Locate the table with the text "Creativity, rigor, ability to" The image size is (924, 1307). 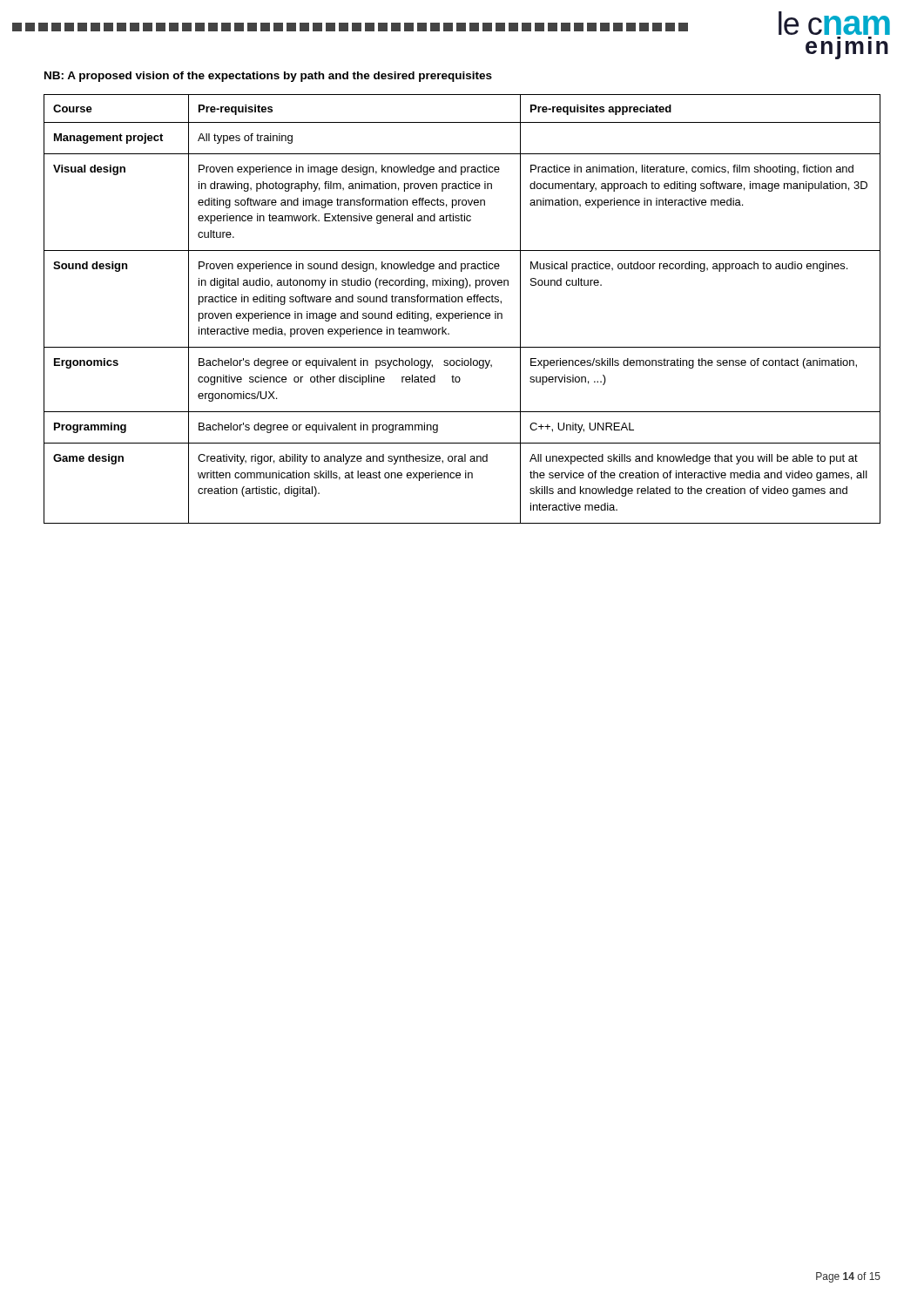tap(462, 309)
